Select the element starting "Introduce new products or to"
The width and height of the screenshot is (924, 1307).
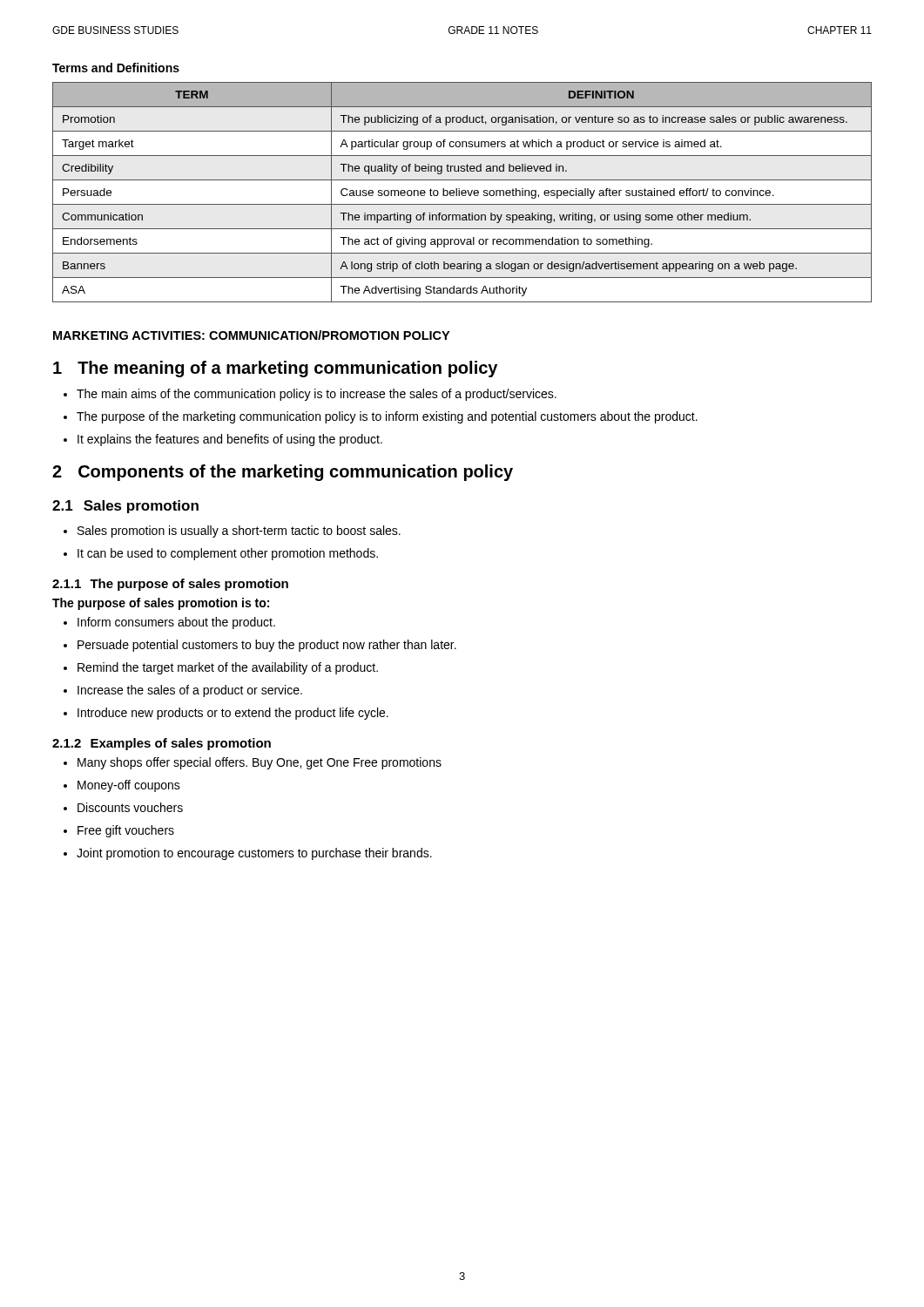pos(226,714)
